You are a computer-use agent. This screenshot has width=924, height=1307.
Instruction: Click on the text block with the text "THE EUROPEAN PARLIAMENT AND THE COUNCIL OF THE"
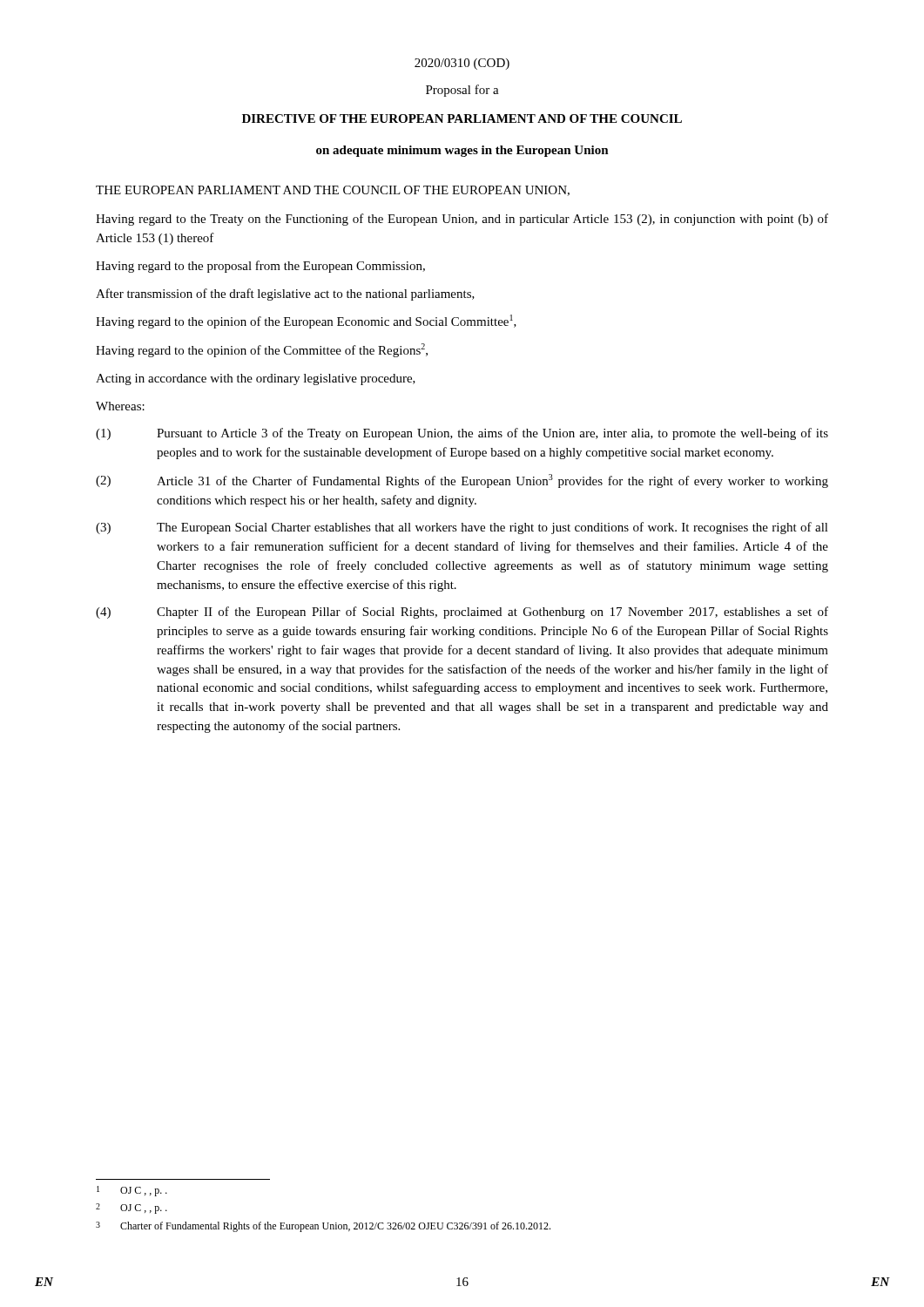(333, 190)
